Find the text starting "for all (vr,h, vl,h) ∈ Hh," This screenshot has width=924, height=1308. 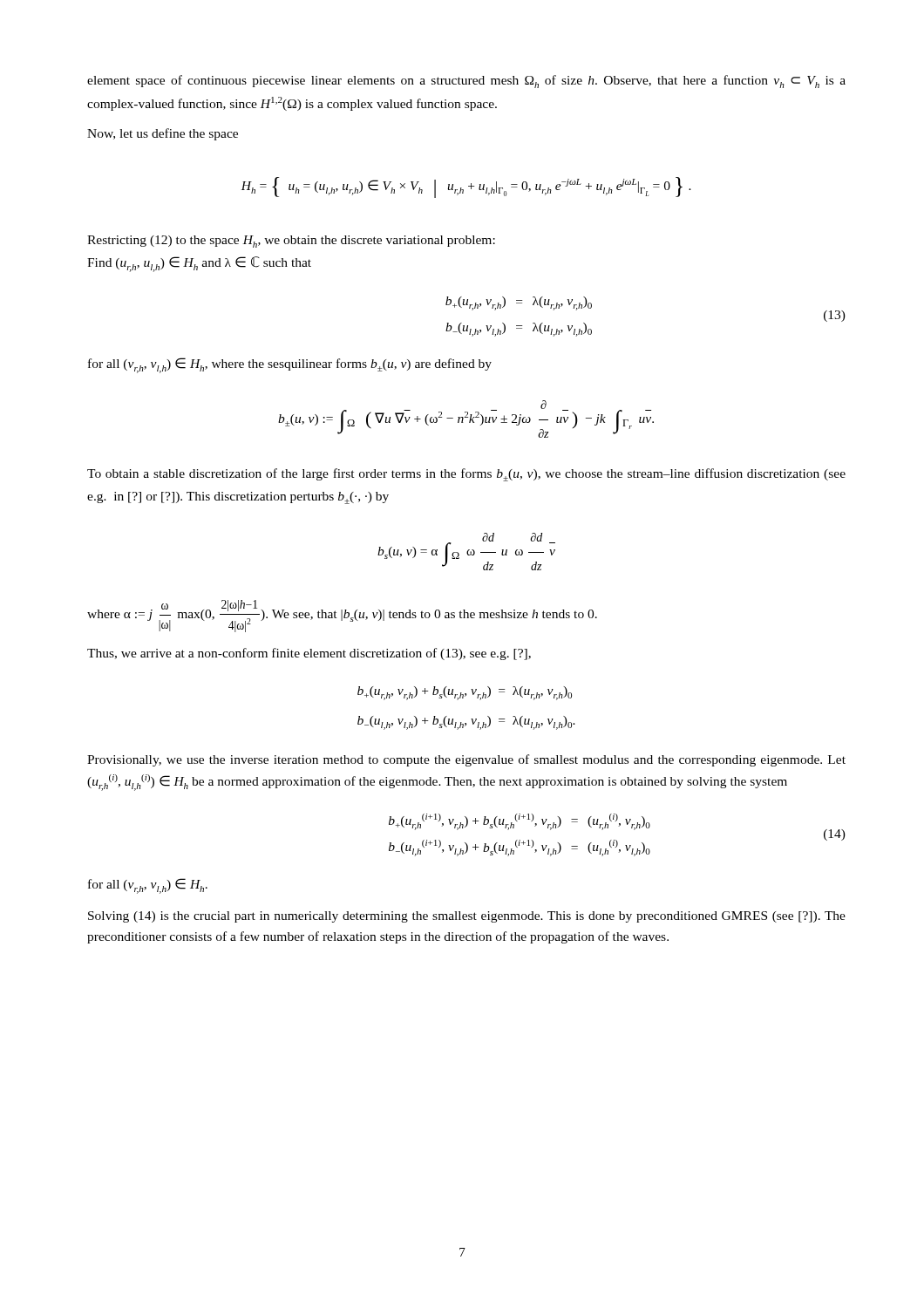coord(466,365)
